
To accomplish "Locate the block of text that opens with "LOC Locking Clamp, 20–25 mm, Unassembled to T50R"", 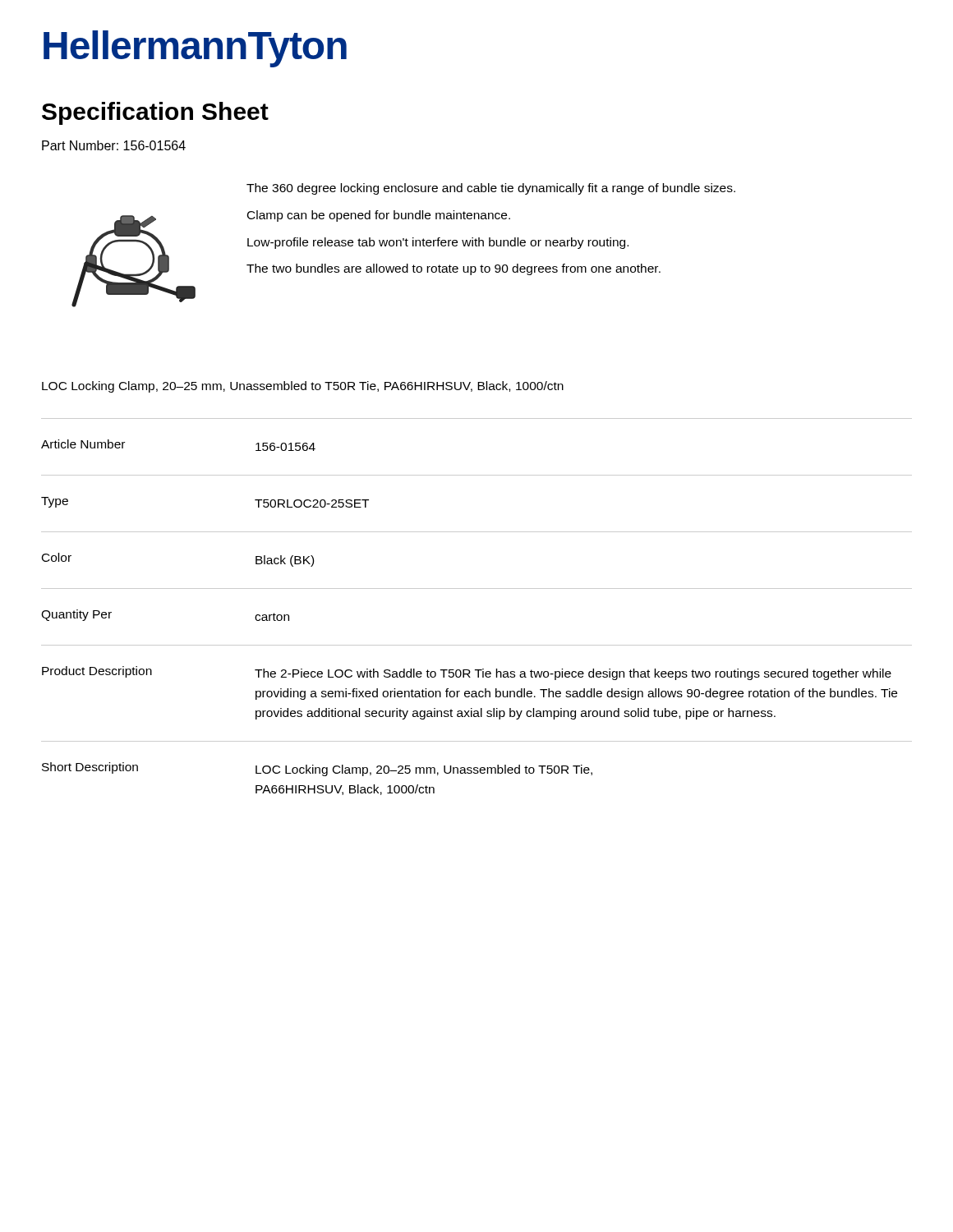I will [302, 386].
